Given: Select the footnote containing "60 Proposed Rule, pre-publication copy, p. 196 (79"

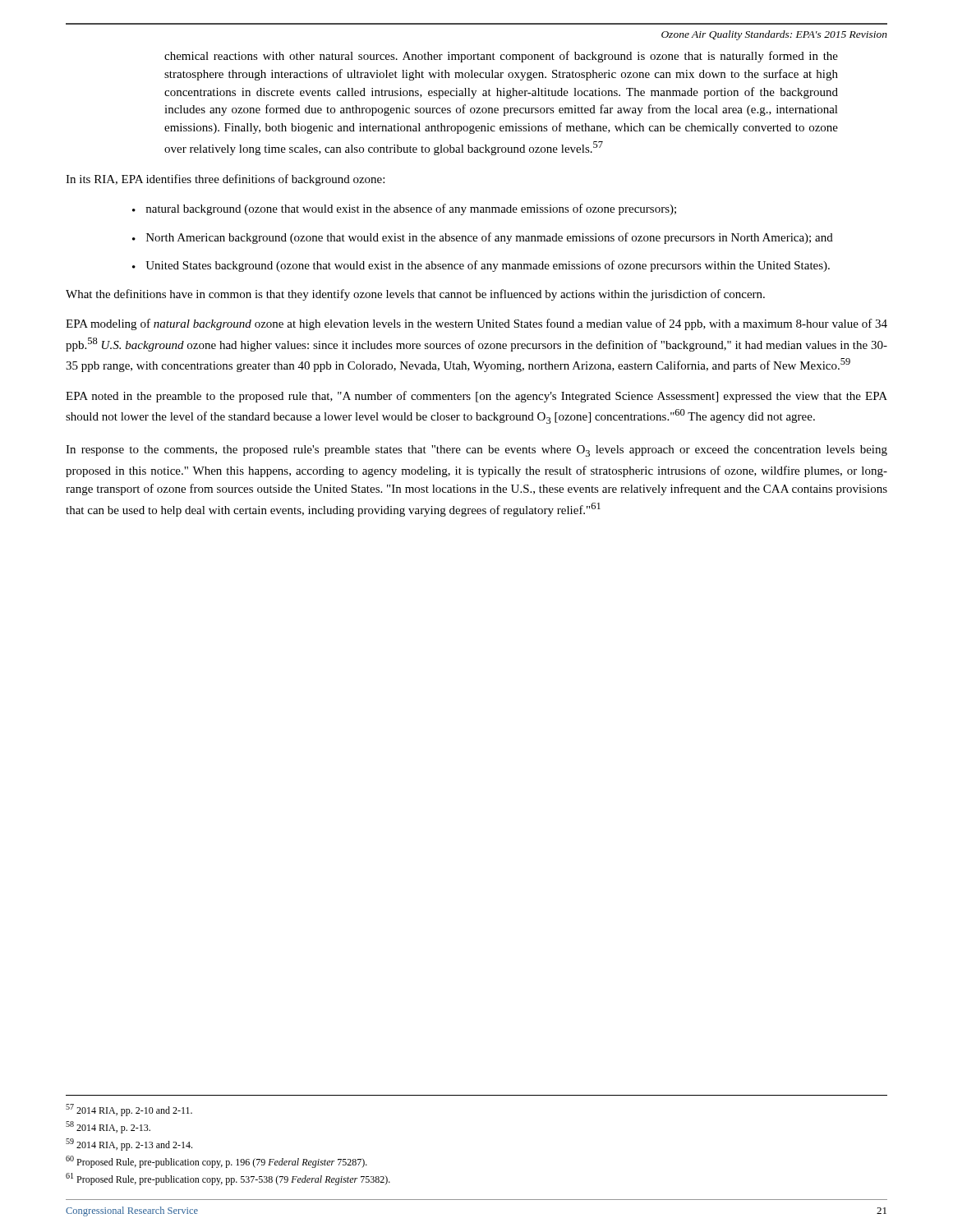Looking at the screenshot, I should (217, 1161).
